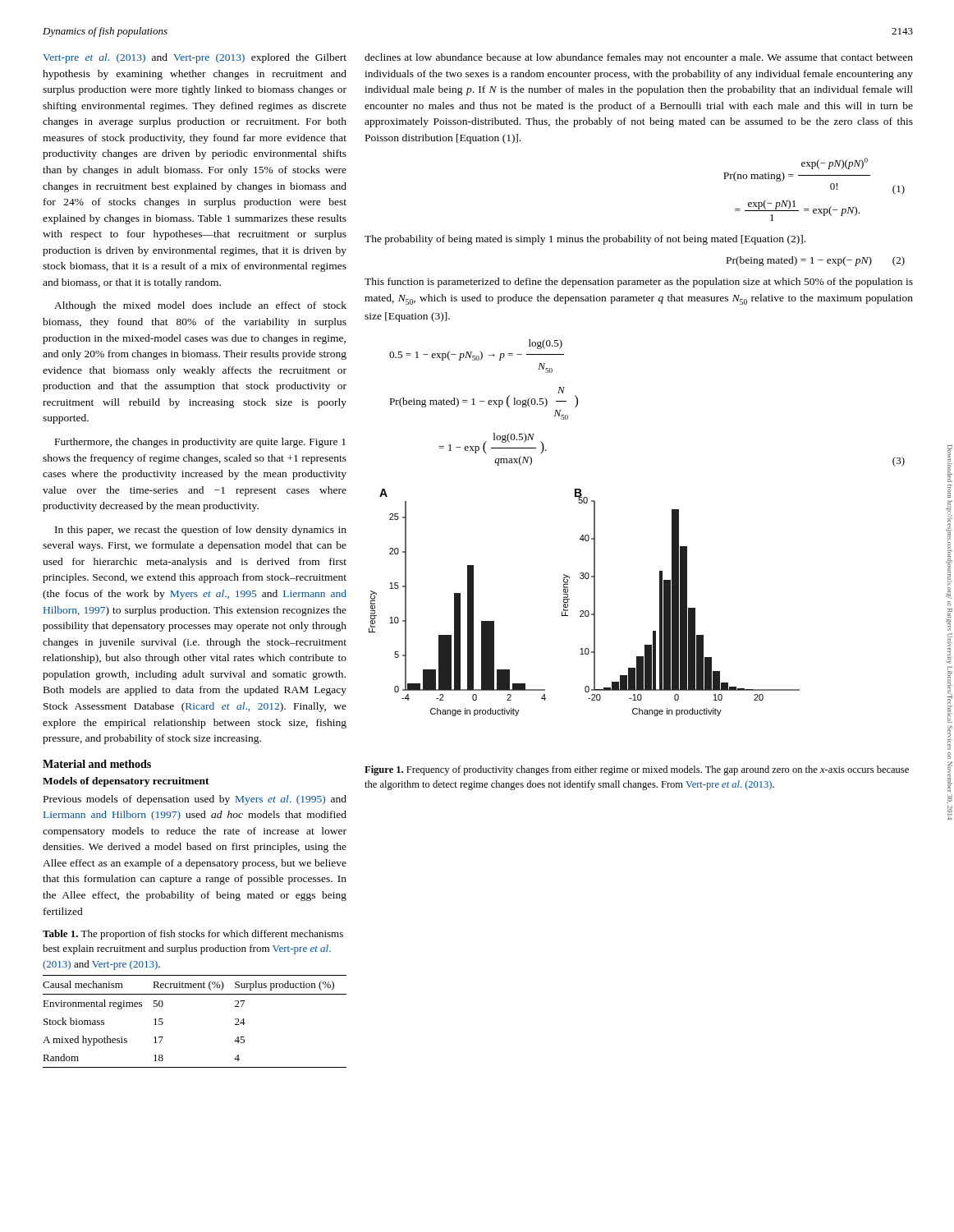Navigate to the element starting "declines at low abundance"
954x1232 pixels.
(639, 97)
